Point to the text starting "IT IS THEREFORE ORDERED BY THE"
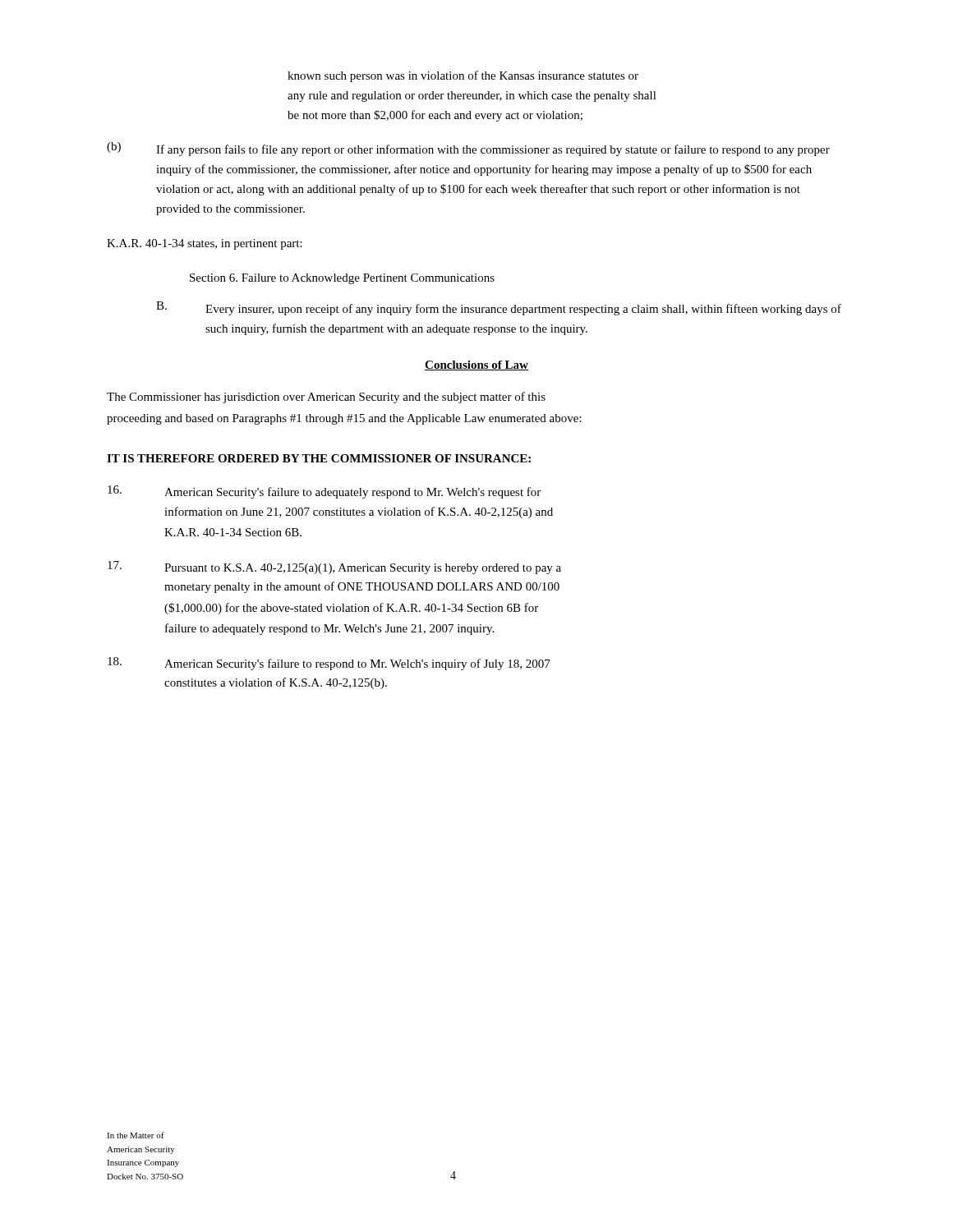 click(319, 458)
